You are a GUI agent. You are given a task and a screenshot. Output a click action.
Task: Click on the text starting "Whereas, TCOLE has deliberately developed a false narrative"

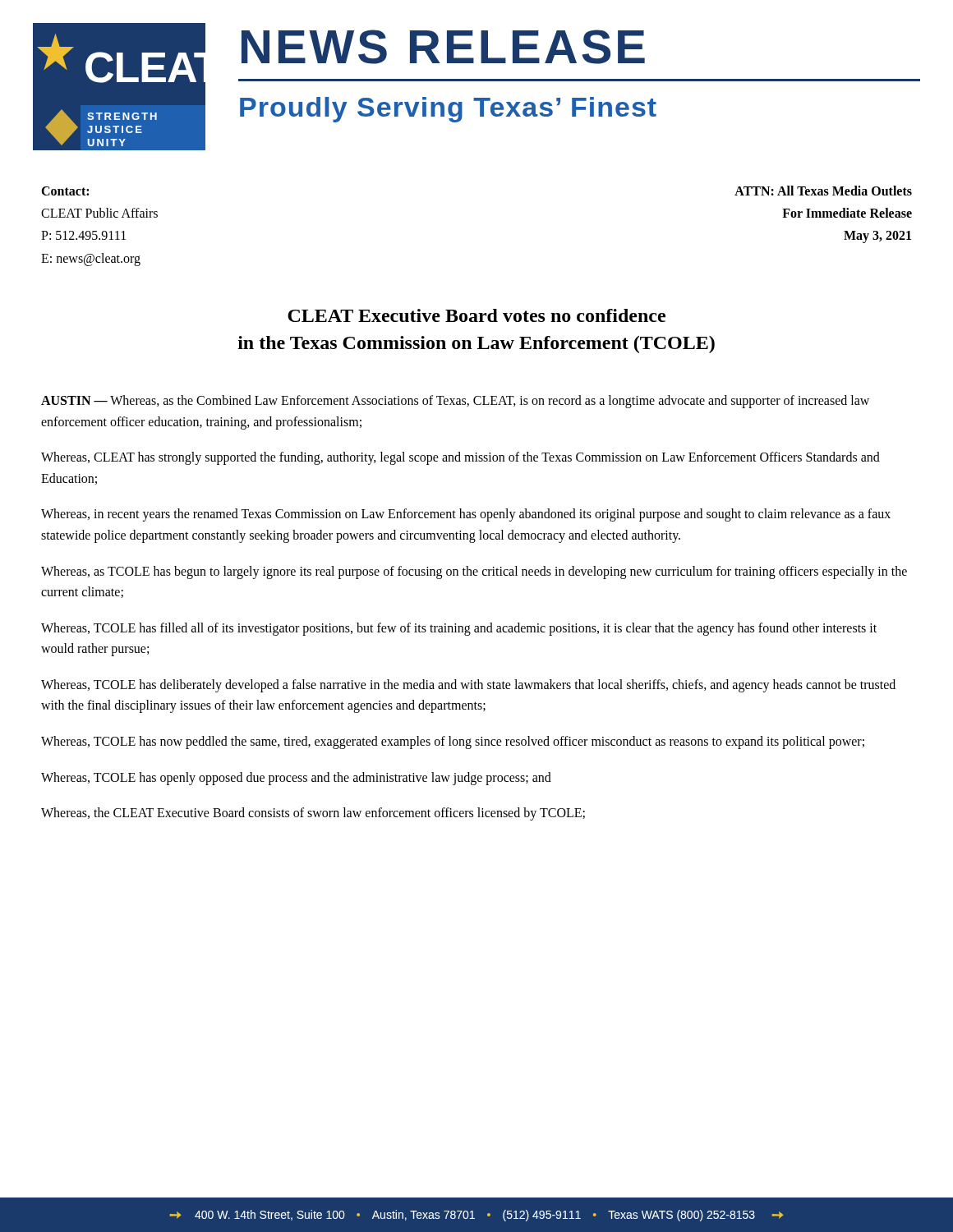point(476,695)
